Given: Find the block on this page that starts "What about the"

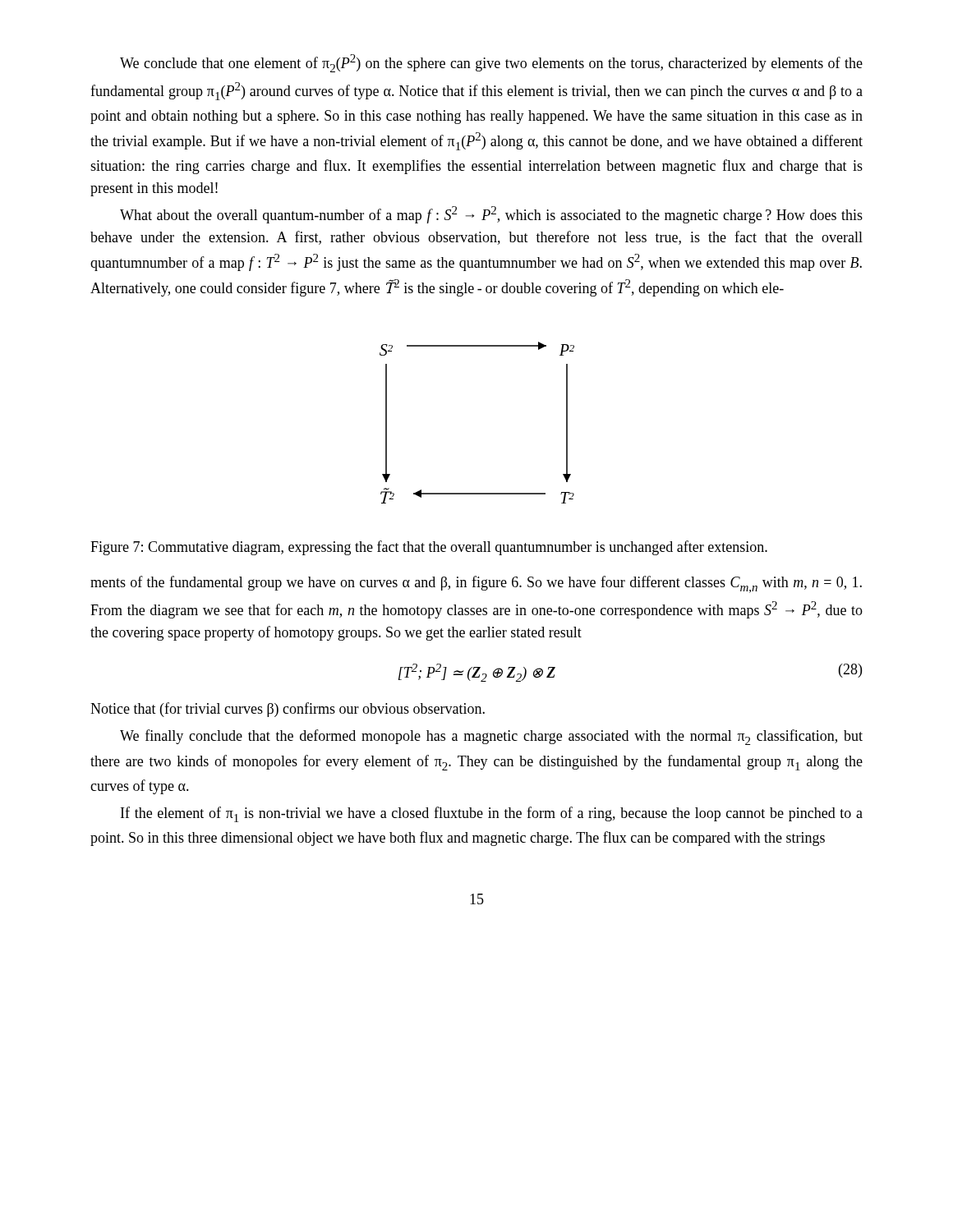Looking at the screenshot, I should 476,251.
